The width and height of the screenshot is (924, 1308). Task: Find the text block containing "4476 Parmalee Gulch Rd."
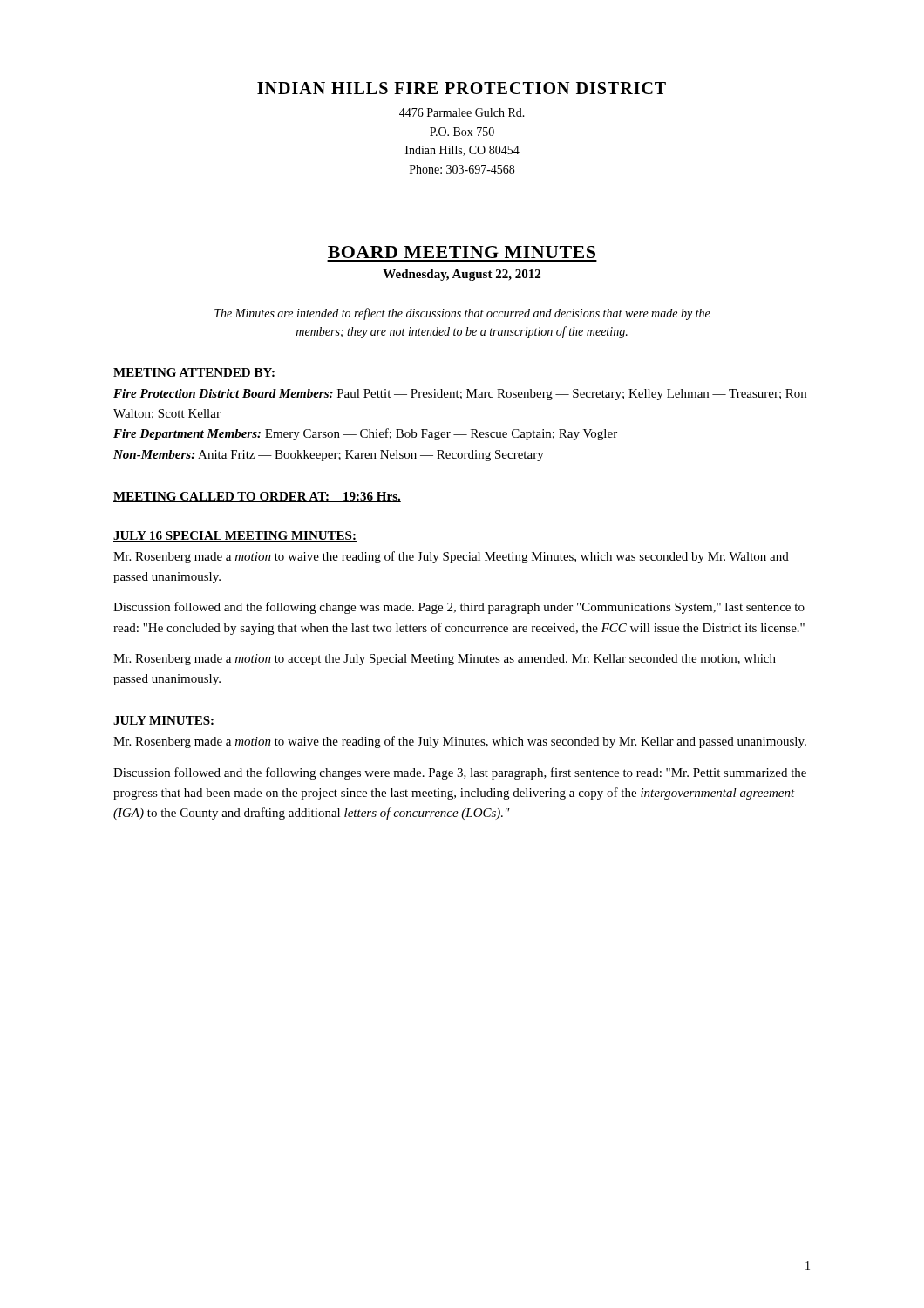pyautogui.click(x=462, y=141)
